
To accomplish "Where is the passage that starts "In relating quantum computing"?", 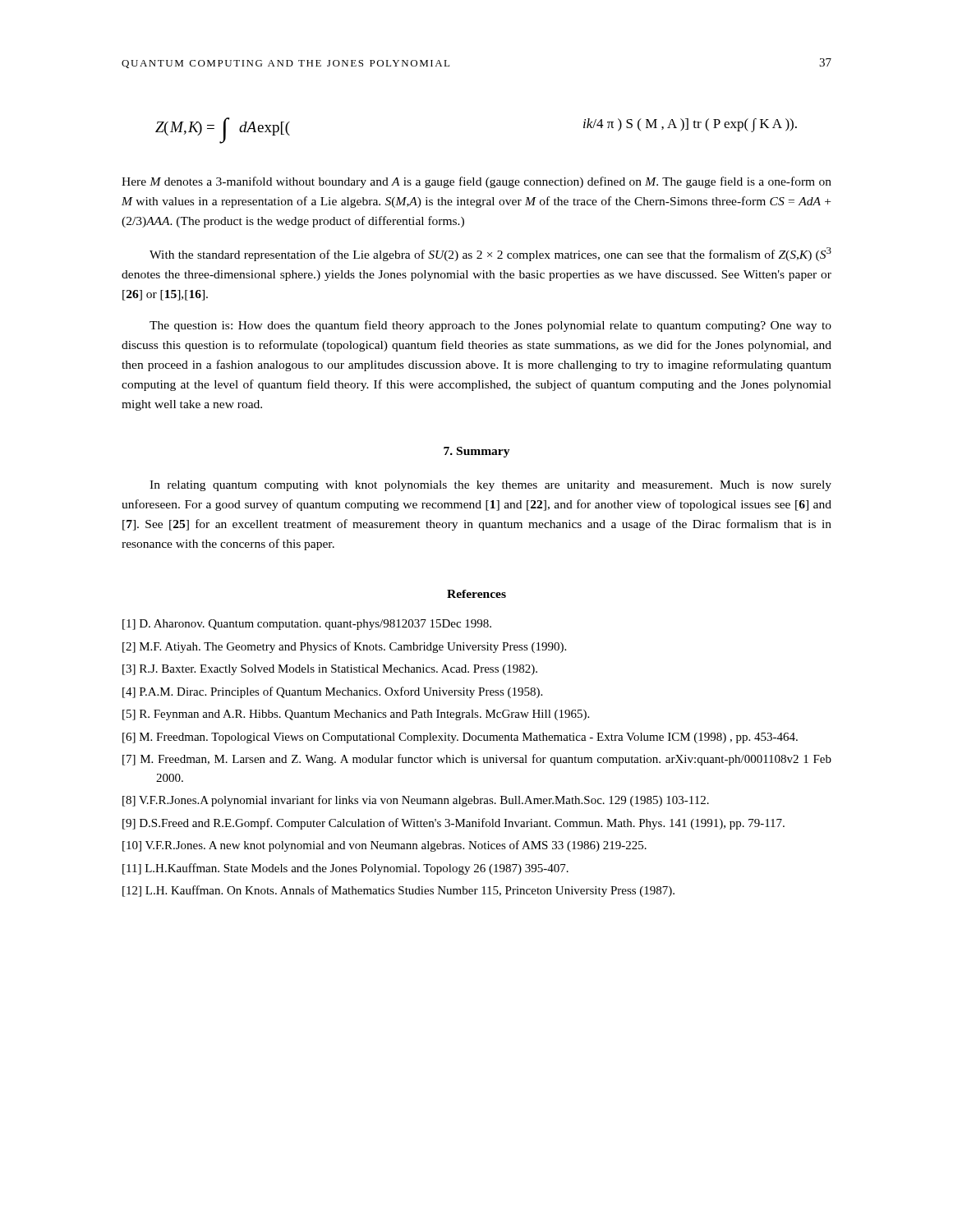I will [x=476, y=514].
